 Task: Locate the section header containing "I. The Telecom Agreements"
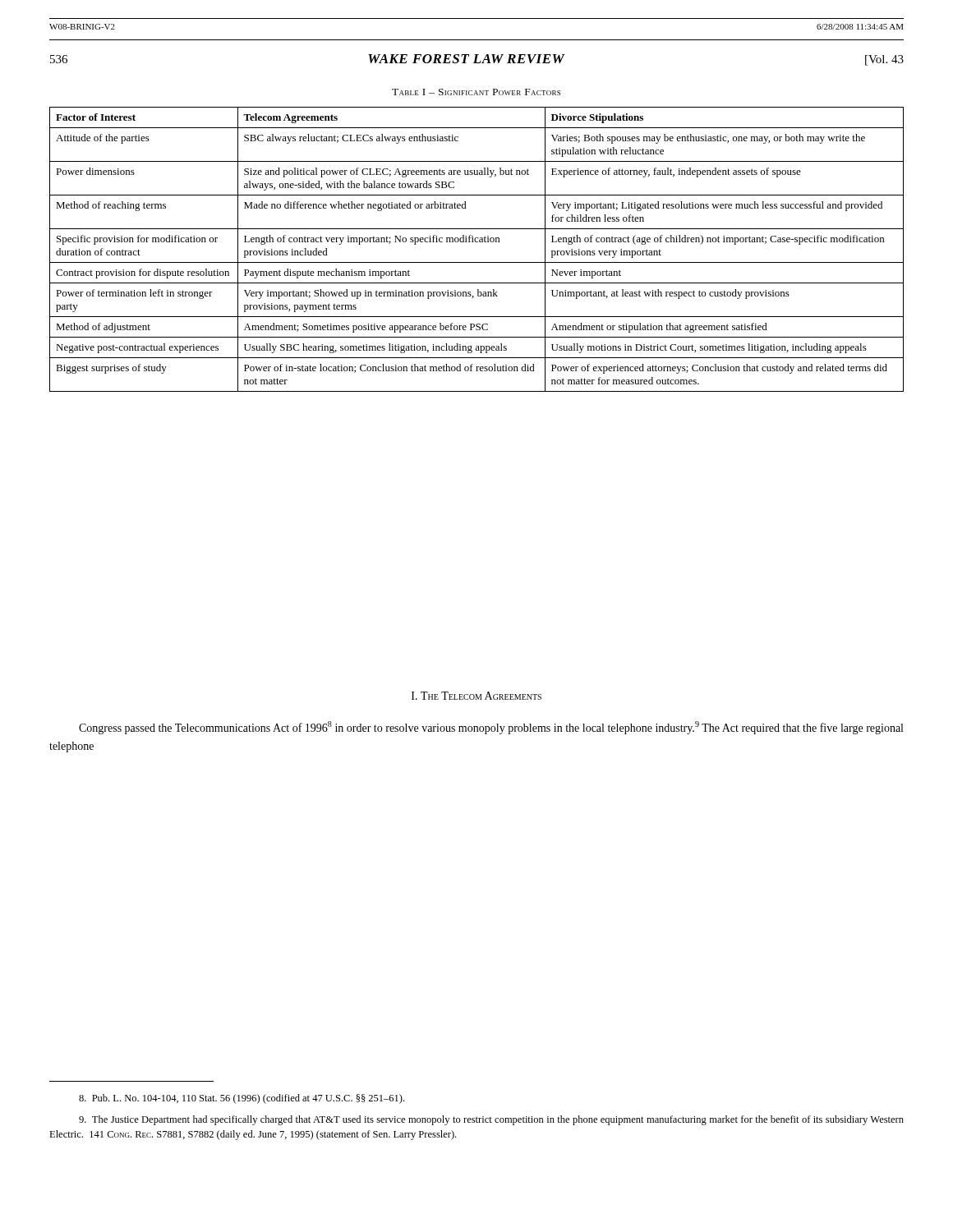coord(476,696)
